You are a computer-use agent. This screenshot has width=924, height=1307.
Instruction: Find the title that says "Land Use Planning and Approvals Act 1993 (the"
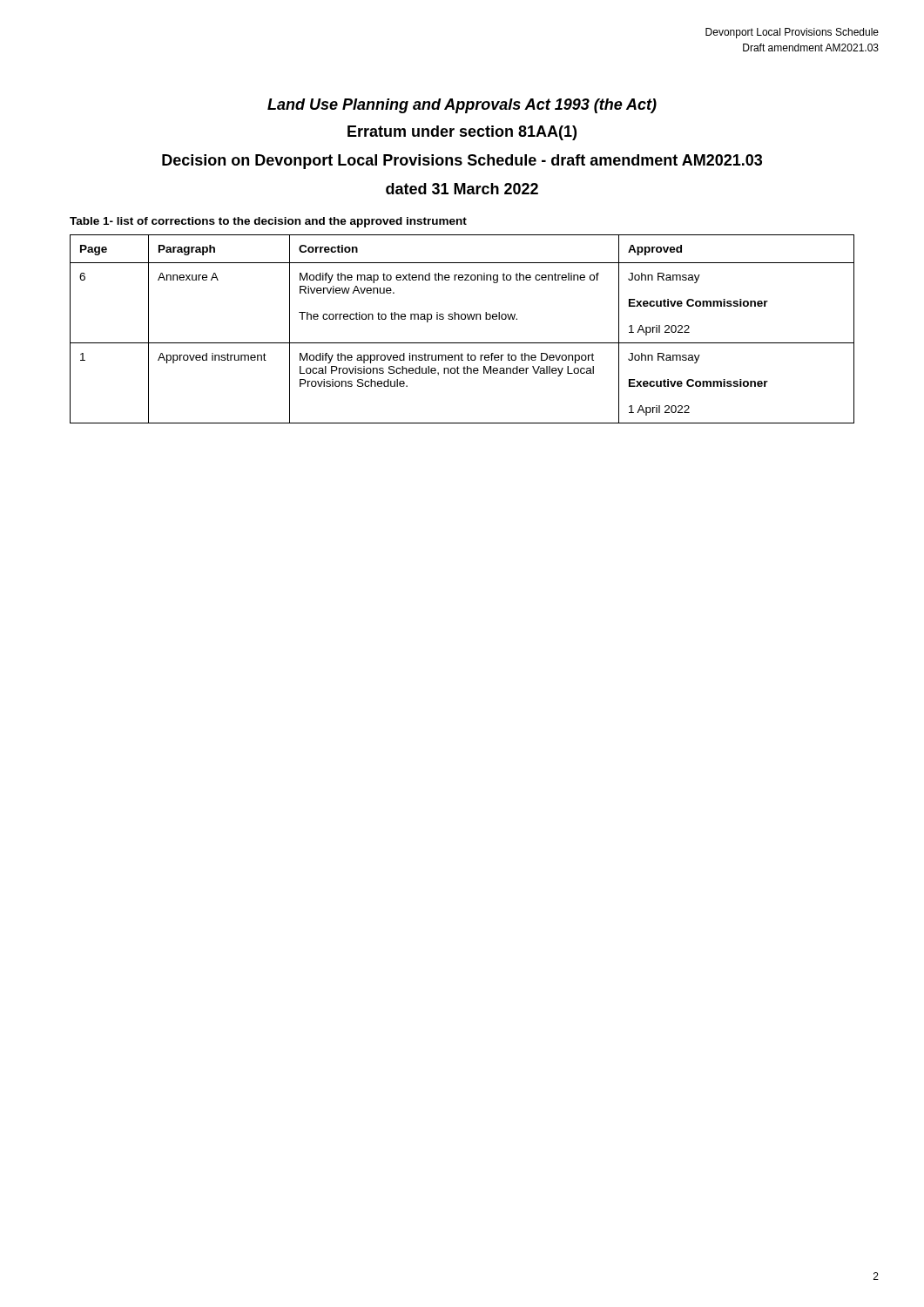pos(462,105)
